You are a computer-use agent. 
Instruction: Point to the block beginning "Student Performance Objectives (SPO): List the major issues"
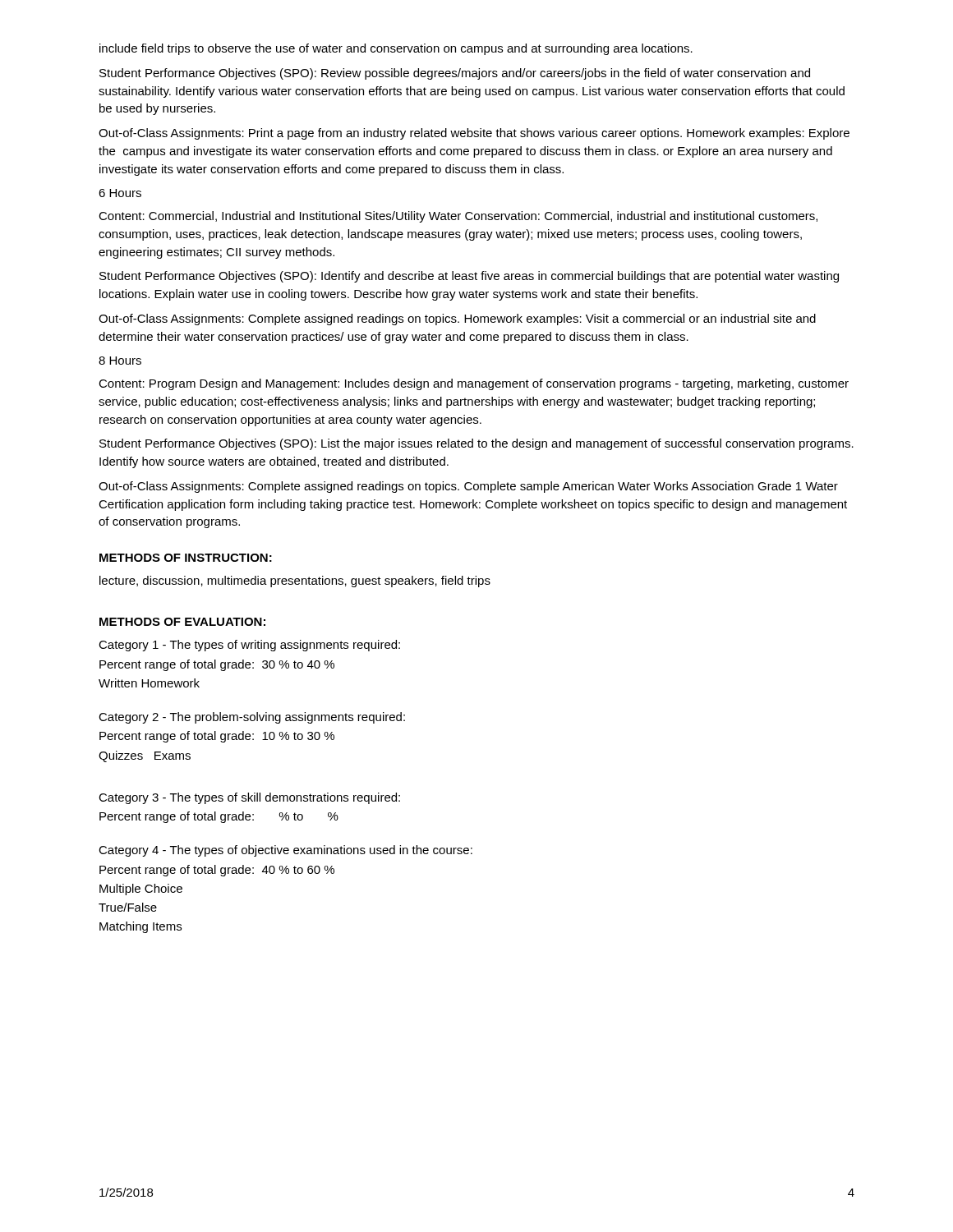(x=476, y=452)
